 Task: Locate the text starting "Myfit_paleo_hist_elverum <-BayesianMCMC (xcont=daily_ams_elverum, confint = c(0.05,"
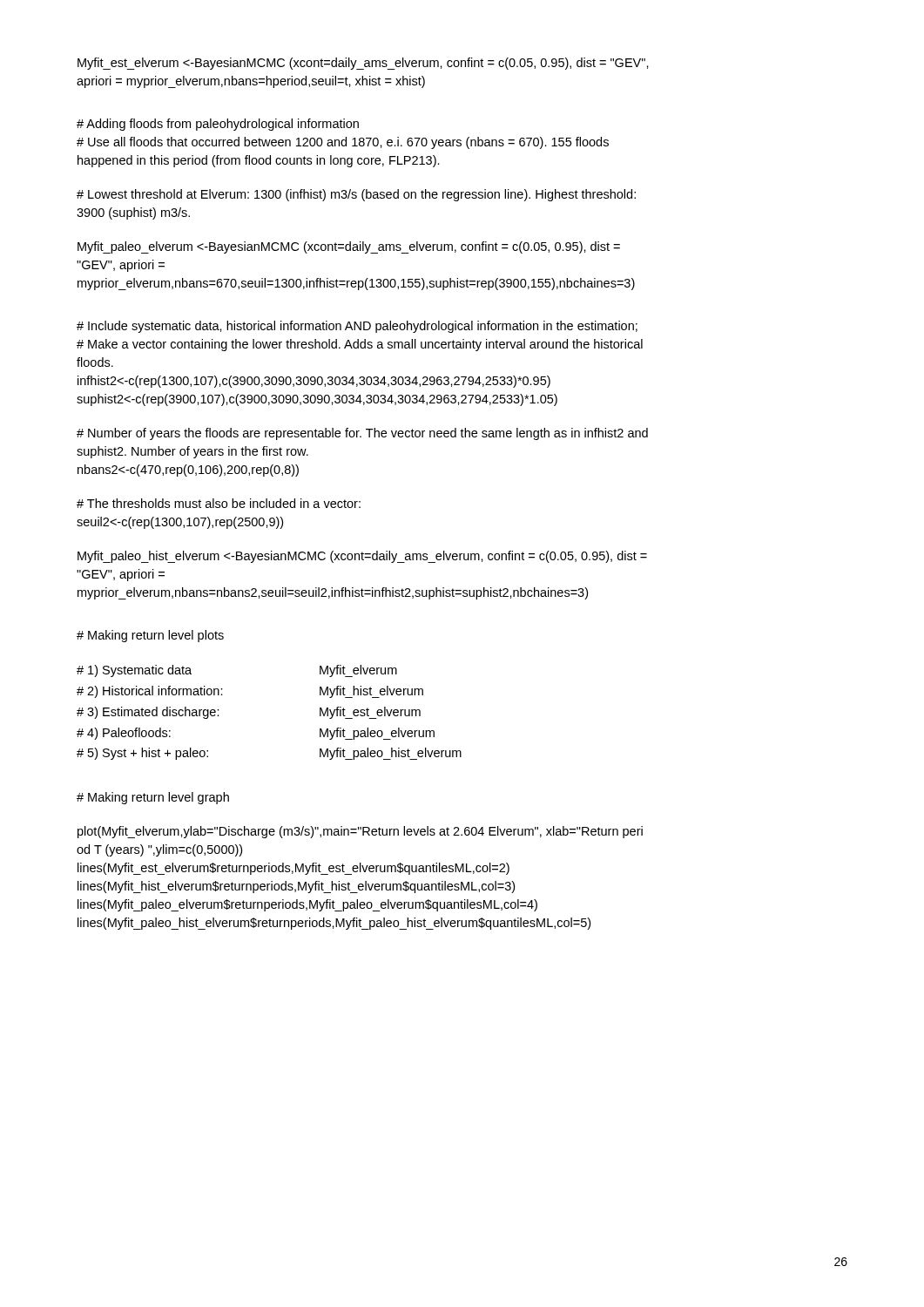[362, 557]
